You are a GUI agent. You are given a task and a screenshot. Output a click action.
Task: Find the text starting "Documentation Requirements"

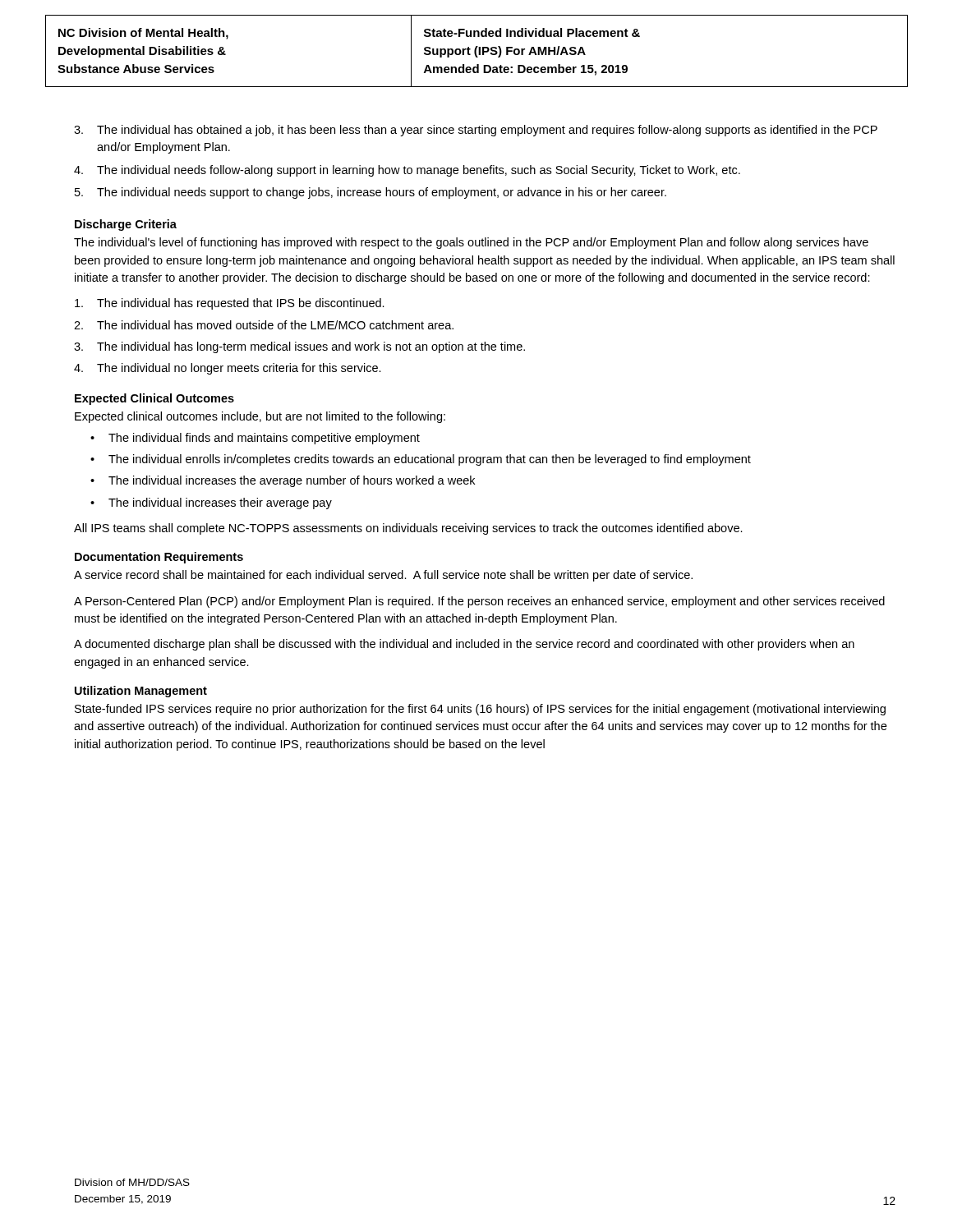(159, 557)
